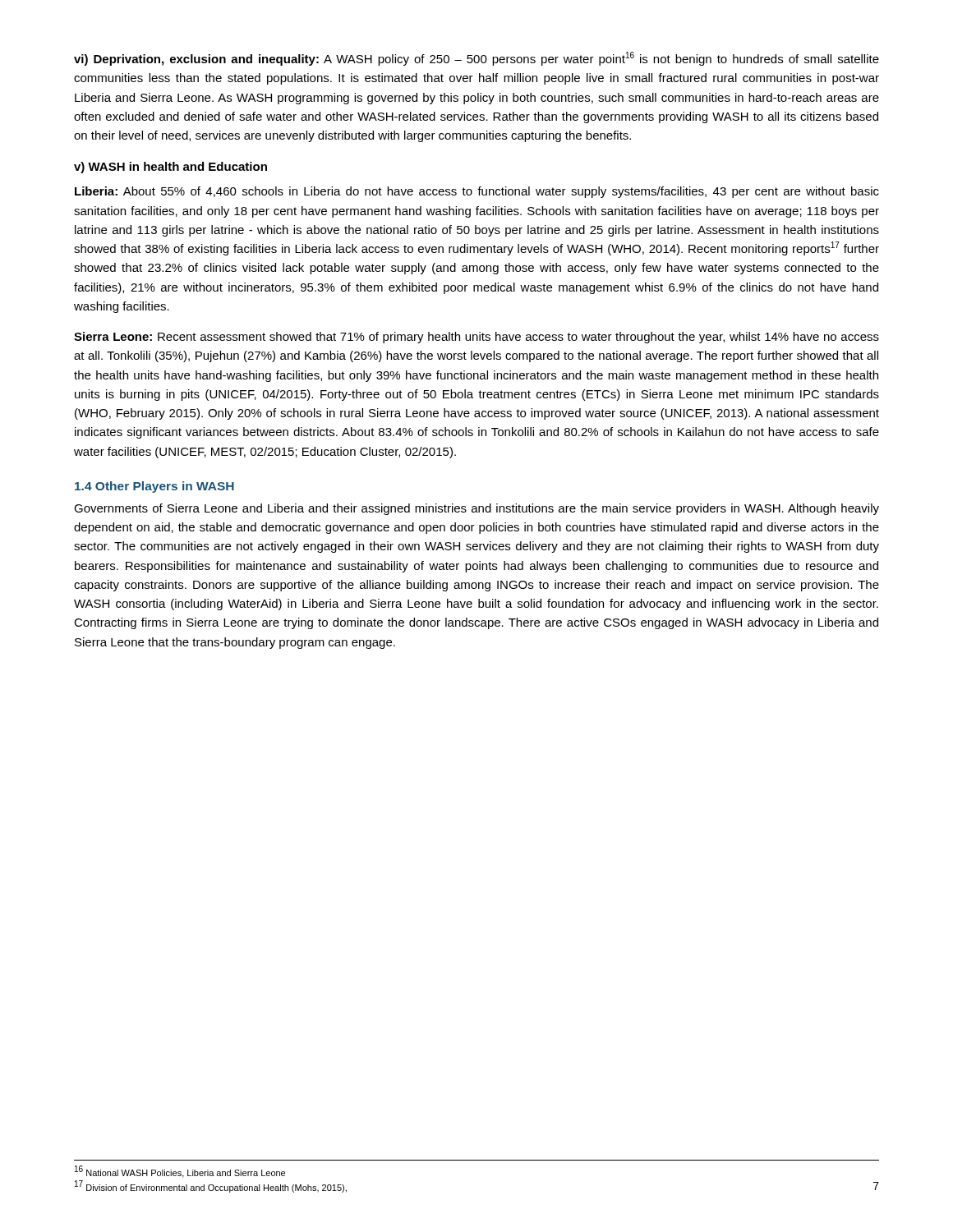Where is the passage that starts "17 Division of Environmental and"?
The image size is (953, 1232).
[211, 1186]
